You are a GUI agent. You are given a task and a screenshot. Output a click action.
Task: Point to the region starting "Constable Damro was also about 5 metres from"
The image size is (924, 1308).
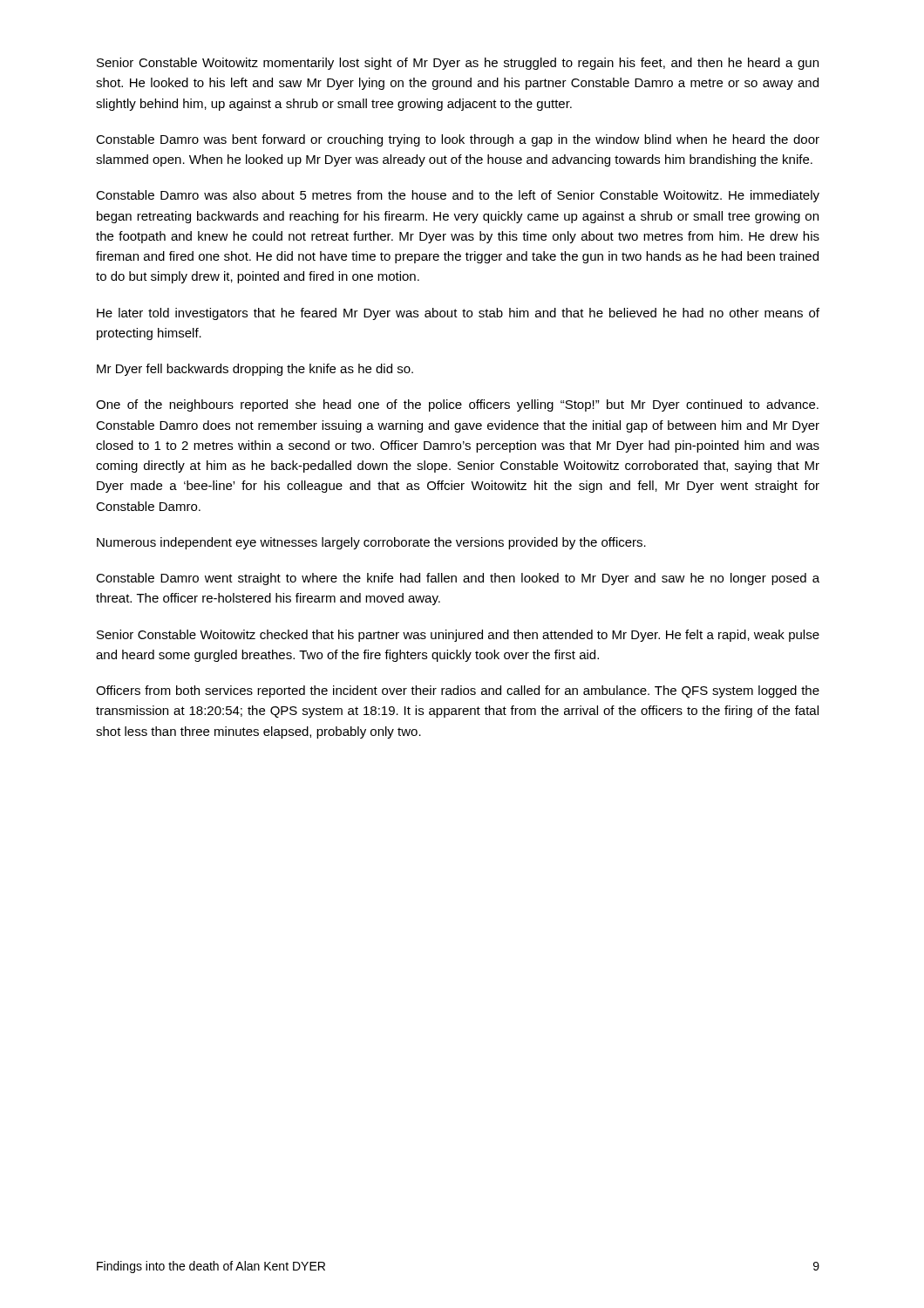click(x=458, y=236)
